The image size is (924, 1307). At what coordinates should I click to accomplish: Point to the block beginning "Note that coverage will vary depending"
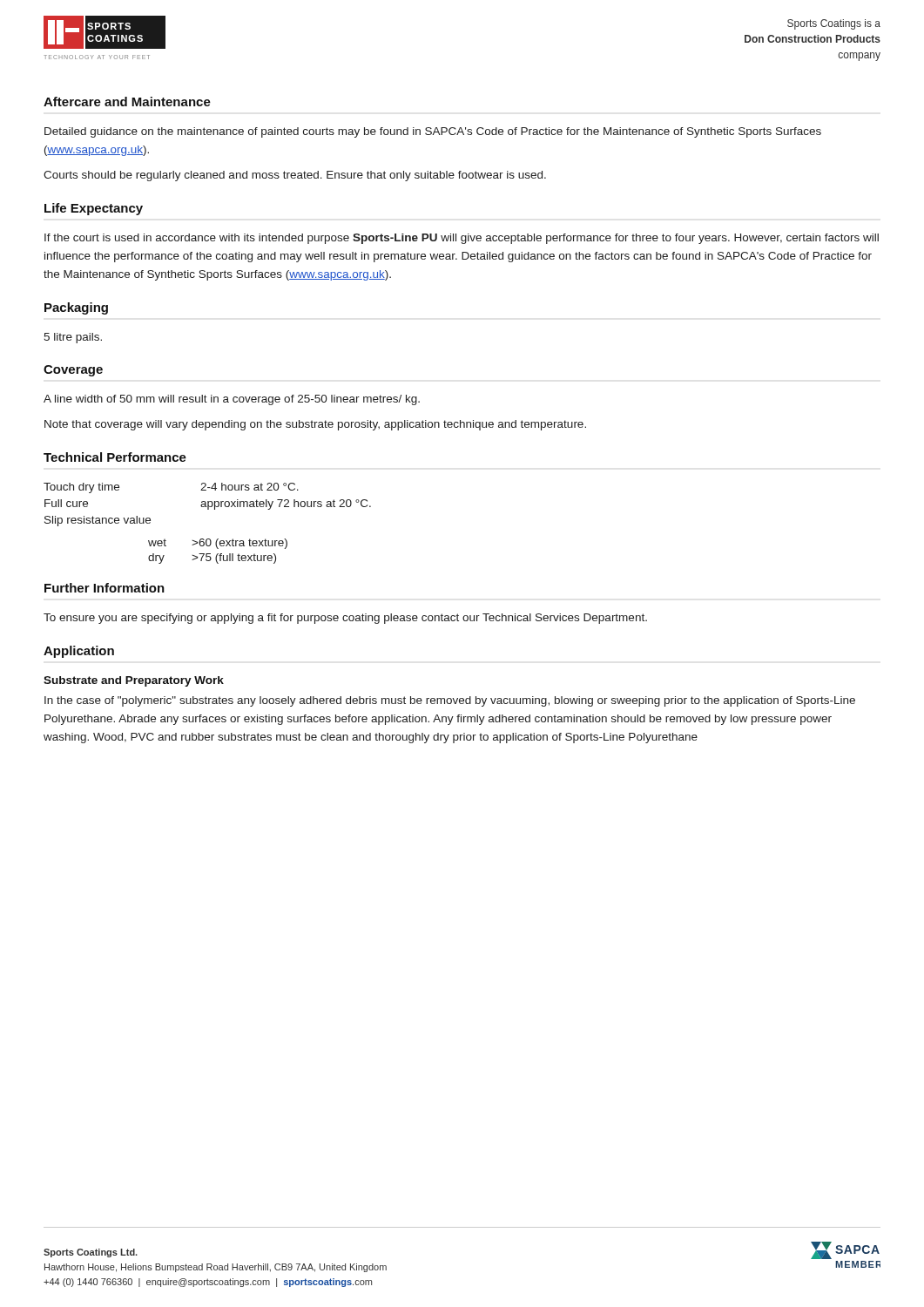pyautogui.click(x=315, y=424)
